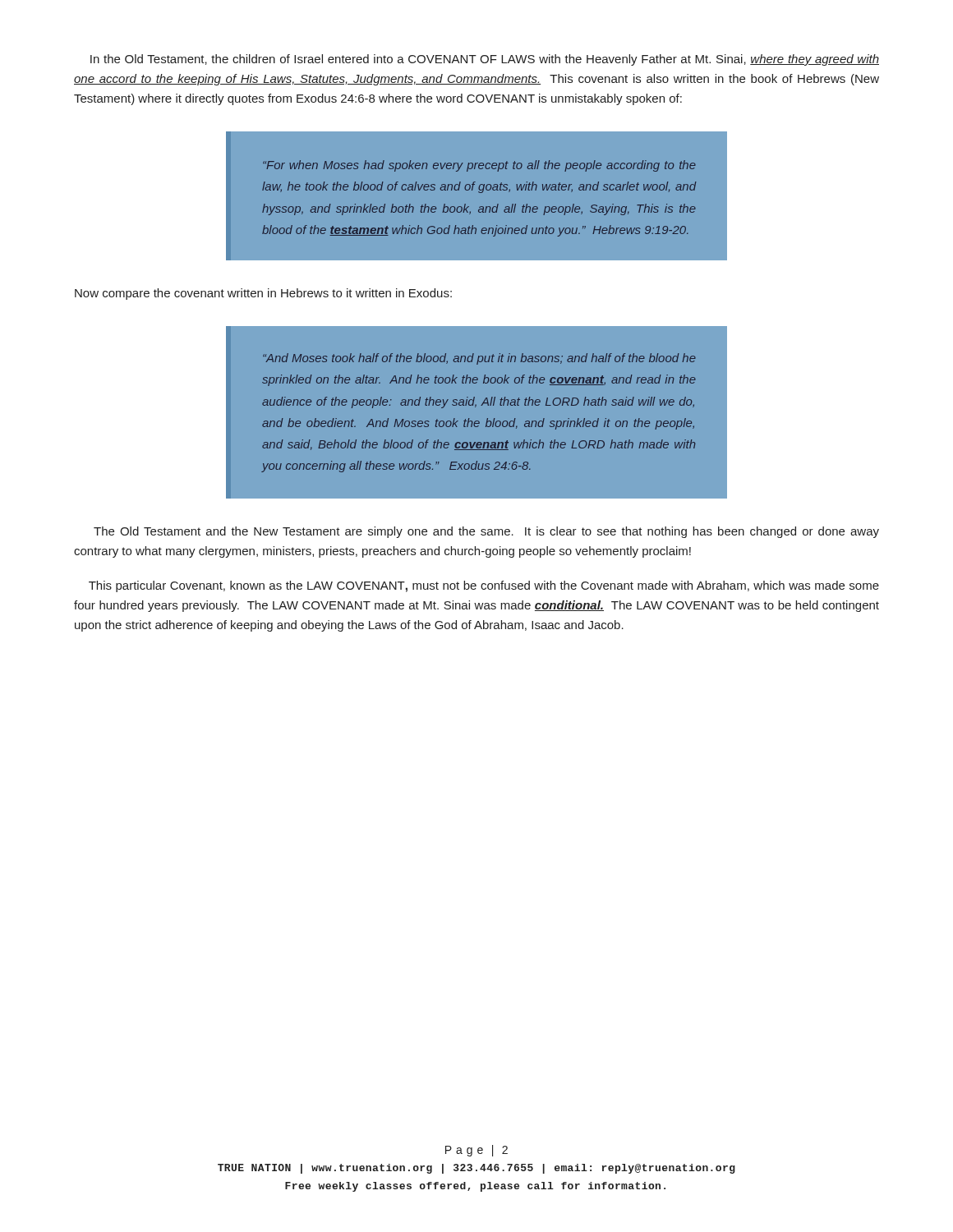The width and height of the screenshot is (953, 1232).
Task: Click on the text block that says "The Old Testament and the New Testament"
Action: (x=476, y=540)
